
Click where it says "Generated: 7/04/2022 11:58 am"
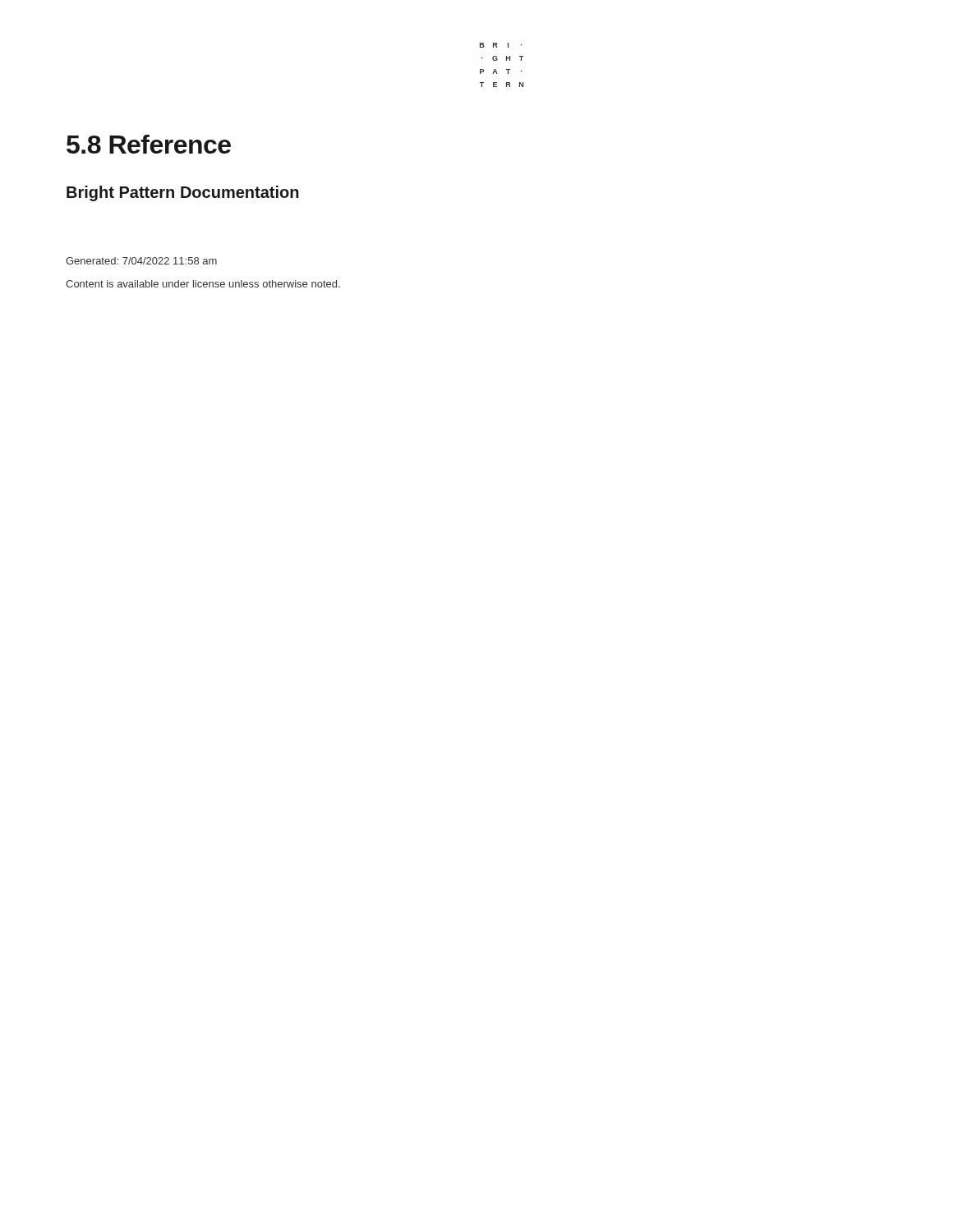click(x=141, y=261)
